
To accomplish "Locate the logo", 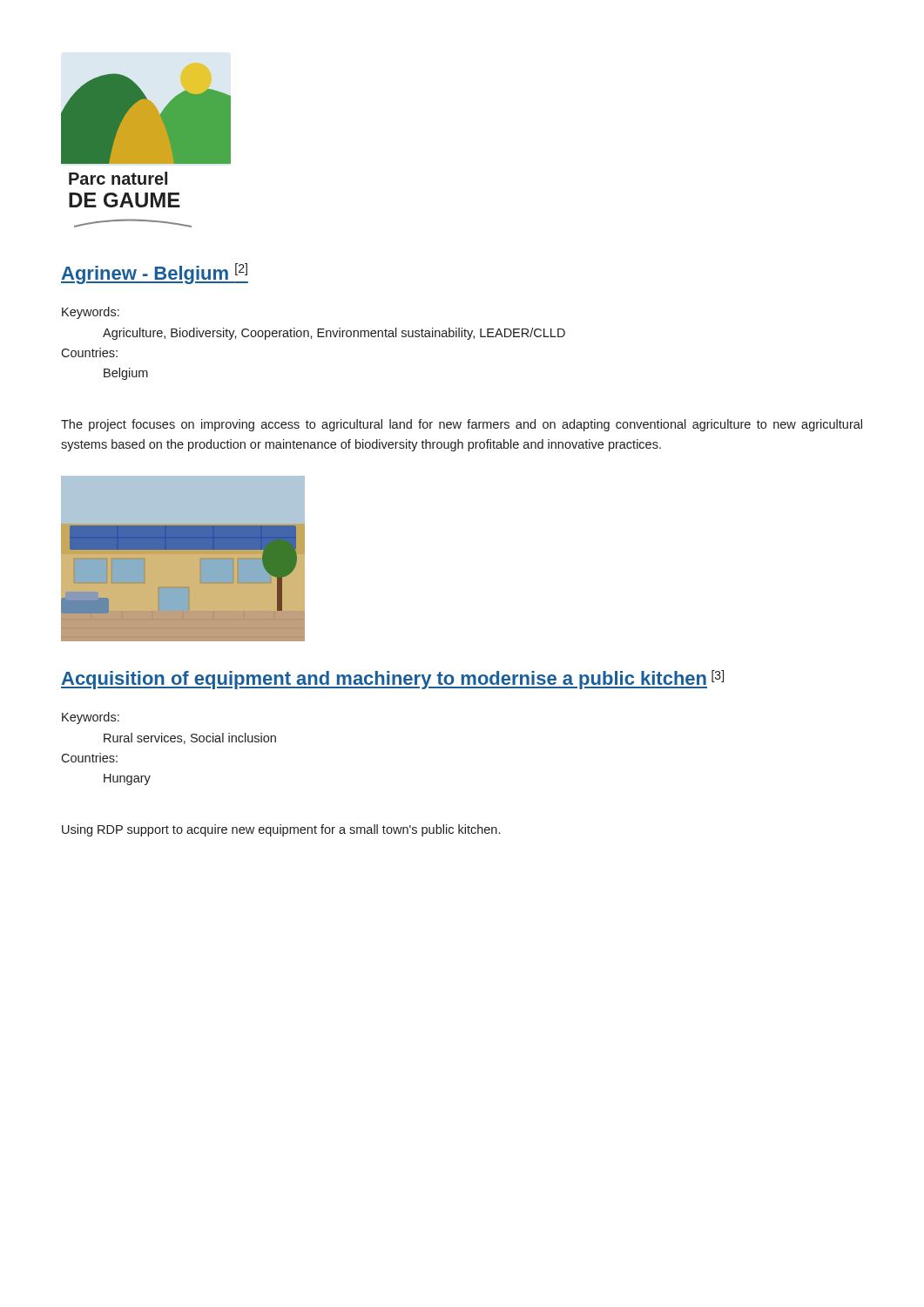I will coord(462,144).
